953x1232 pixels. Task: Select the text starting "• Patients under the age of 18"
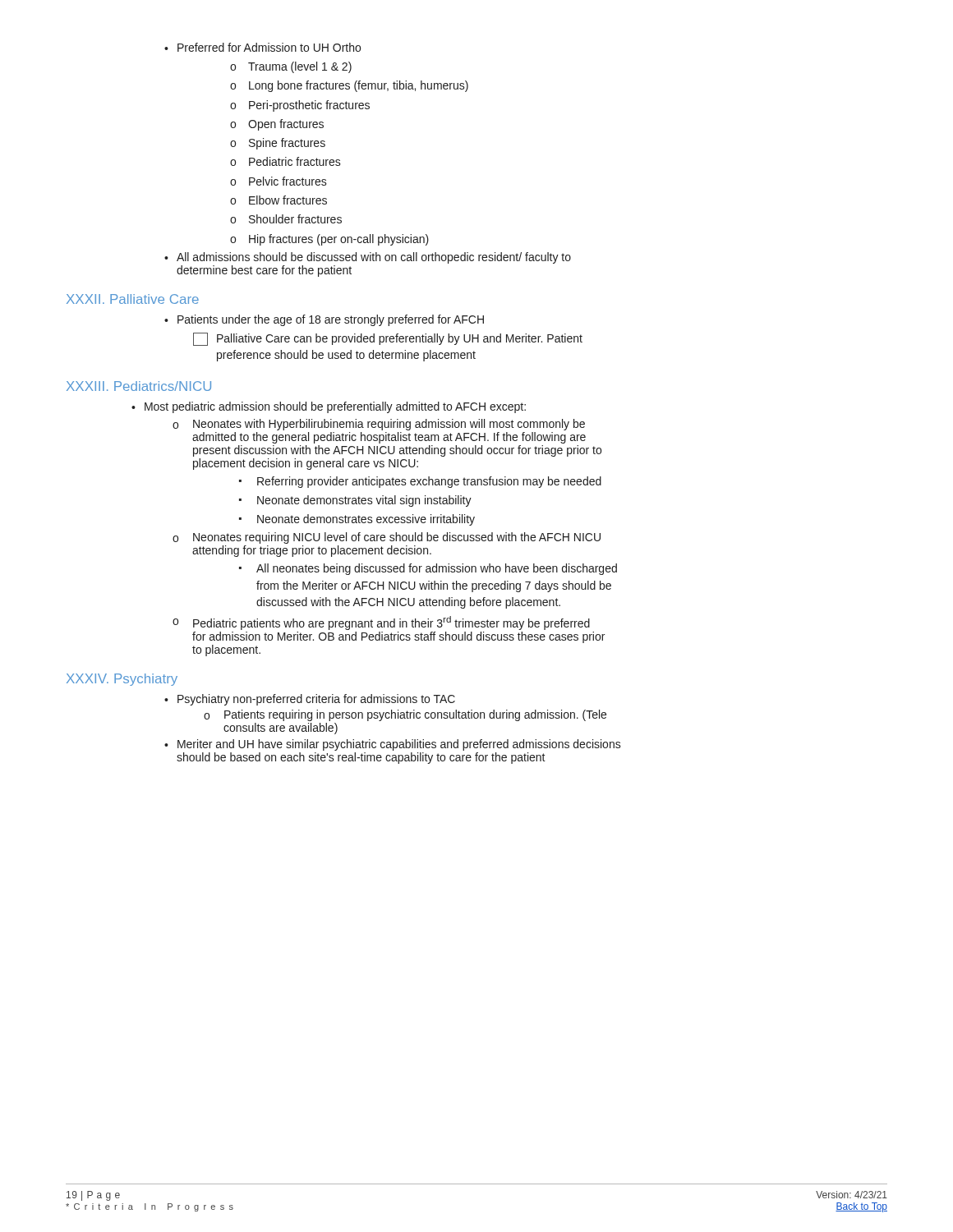[324, 320]
